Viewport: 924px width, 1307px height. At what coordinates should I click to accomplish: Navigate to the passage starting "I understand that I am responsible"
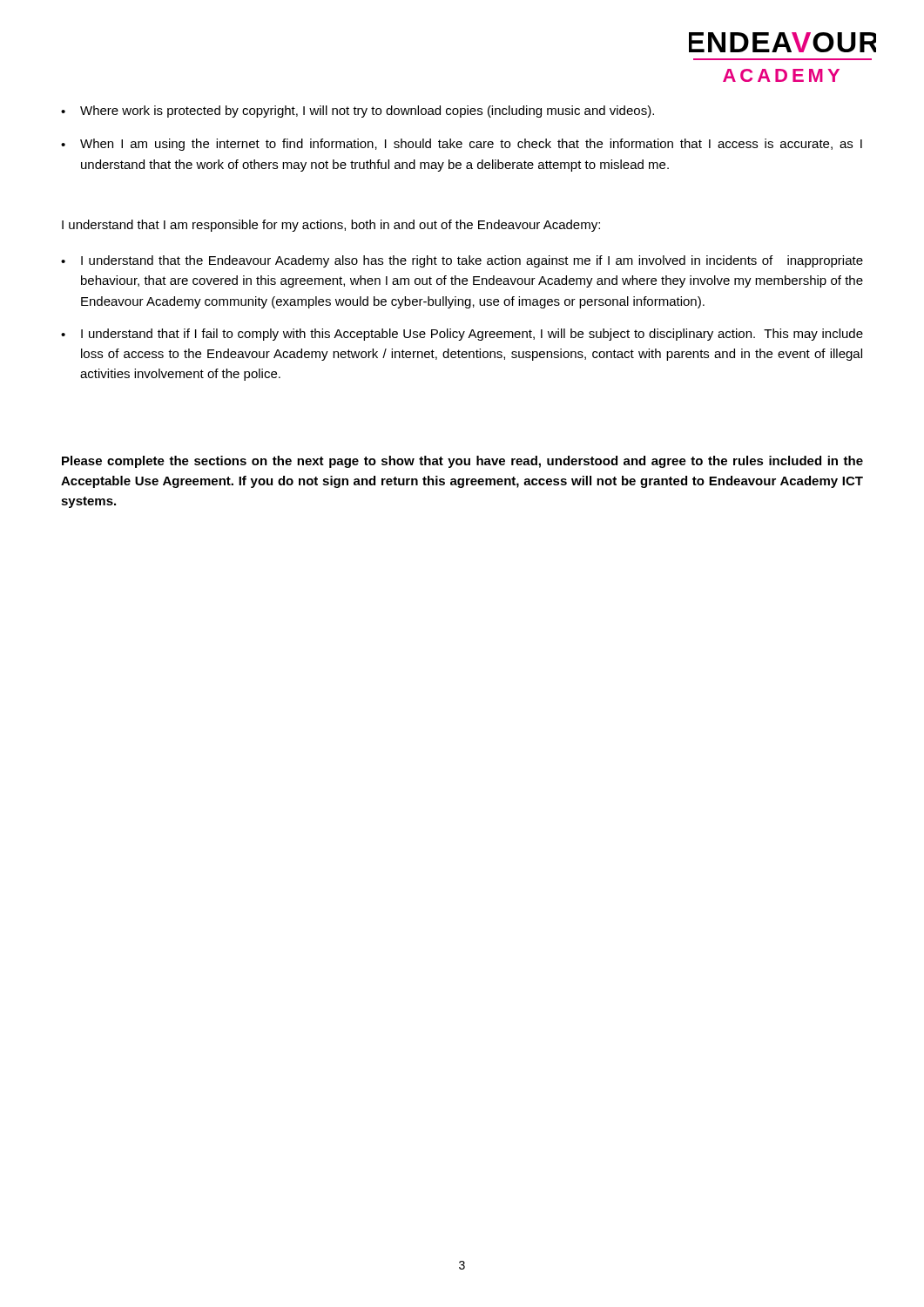(331, 224)
